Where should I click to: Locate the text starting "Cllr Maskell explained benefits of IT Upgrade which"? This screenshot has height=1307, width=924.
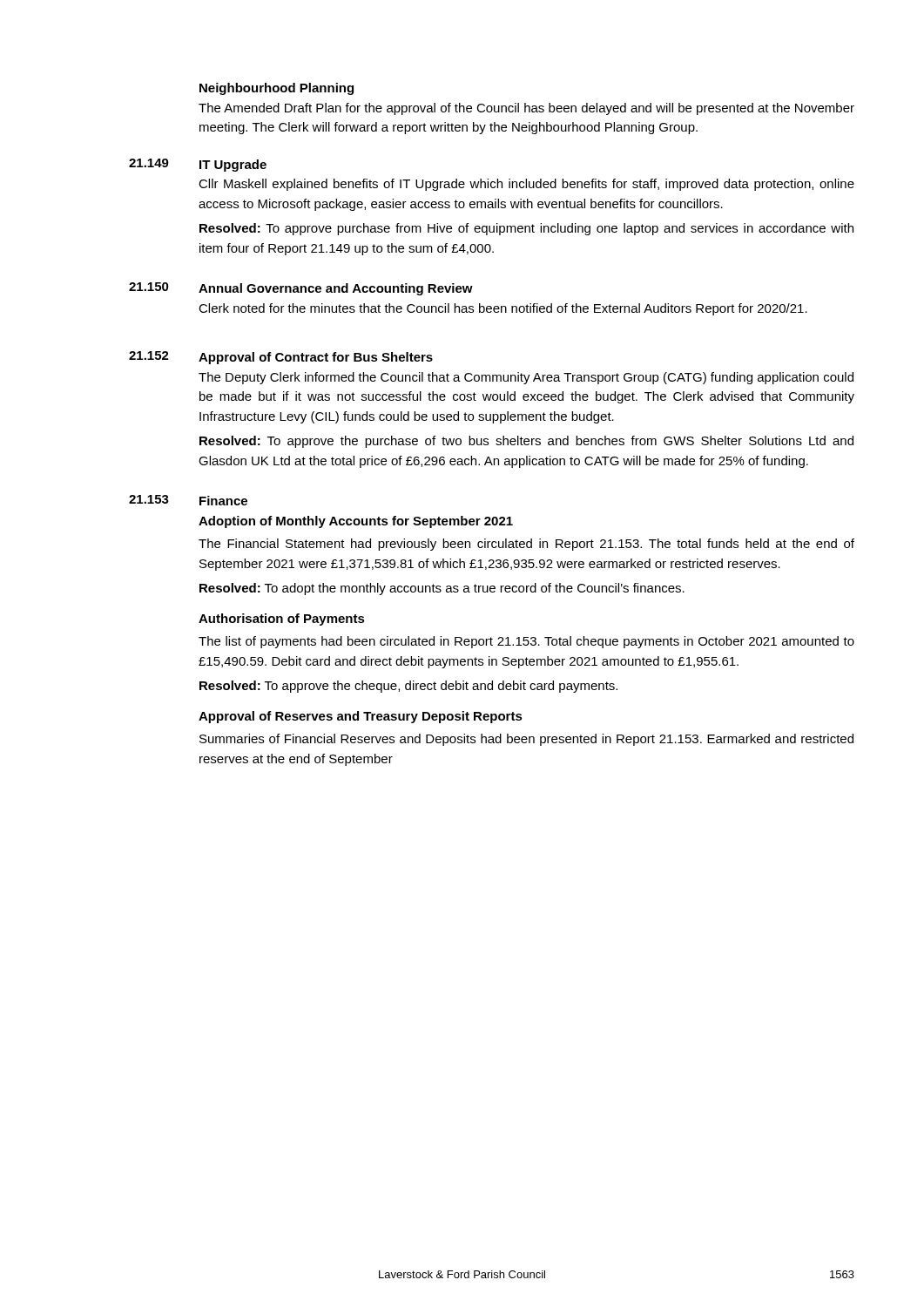(526, 216)
